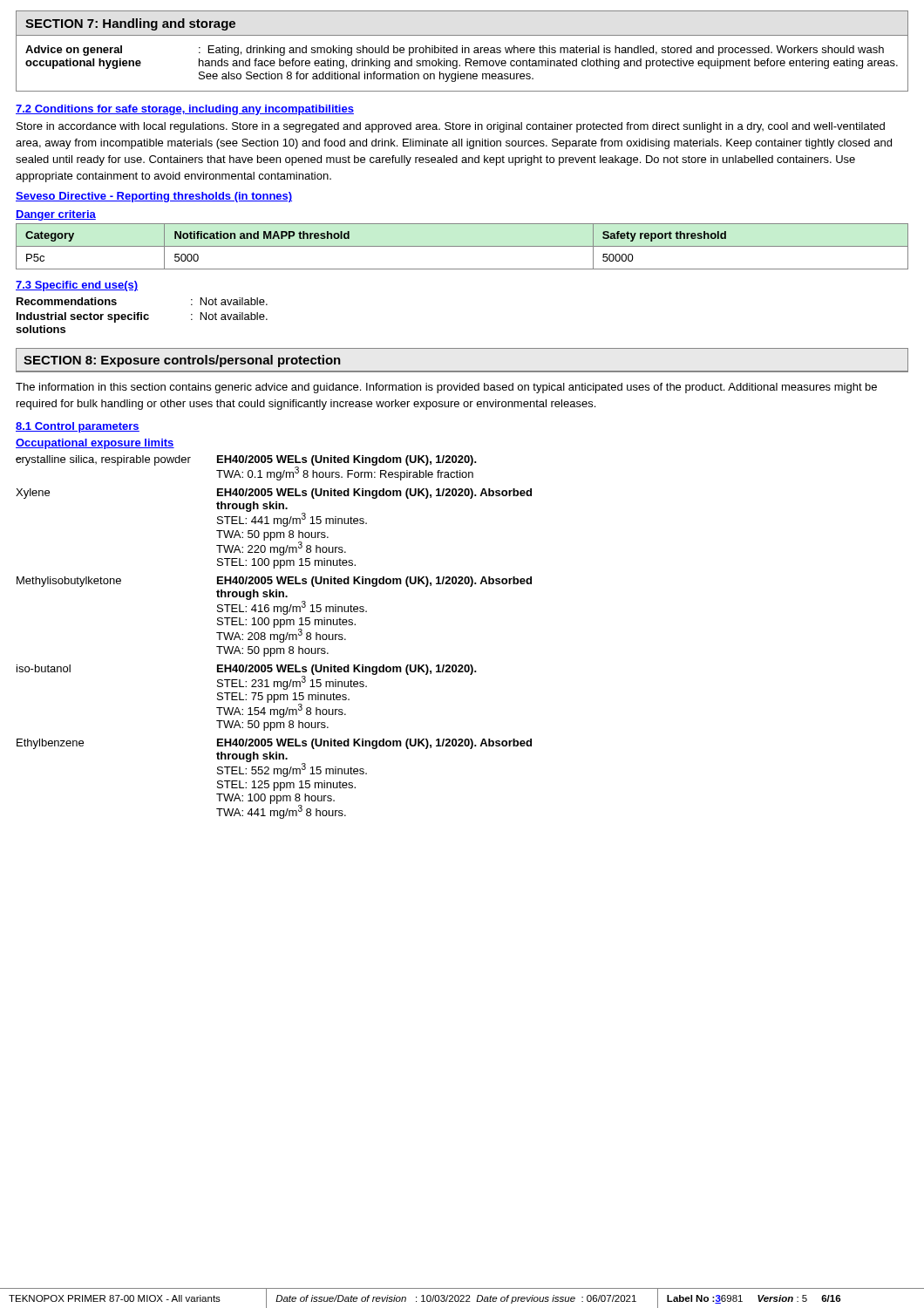The width and height of the screenshot is (924, 1308).
Task: Click on the text starting "Store in accordance with"
Action: point(454,151)
